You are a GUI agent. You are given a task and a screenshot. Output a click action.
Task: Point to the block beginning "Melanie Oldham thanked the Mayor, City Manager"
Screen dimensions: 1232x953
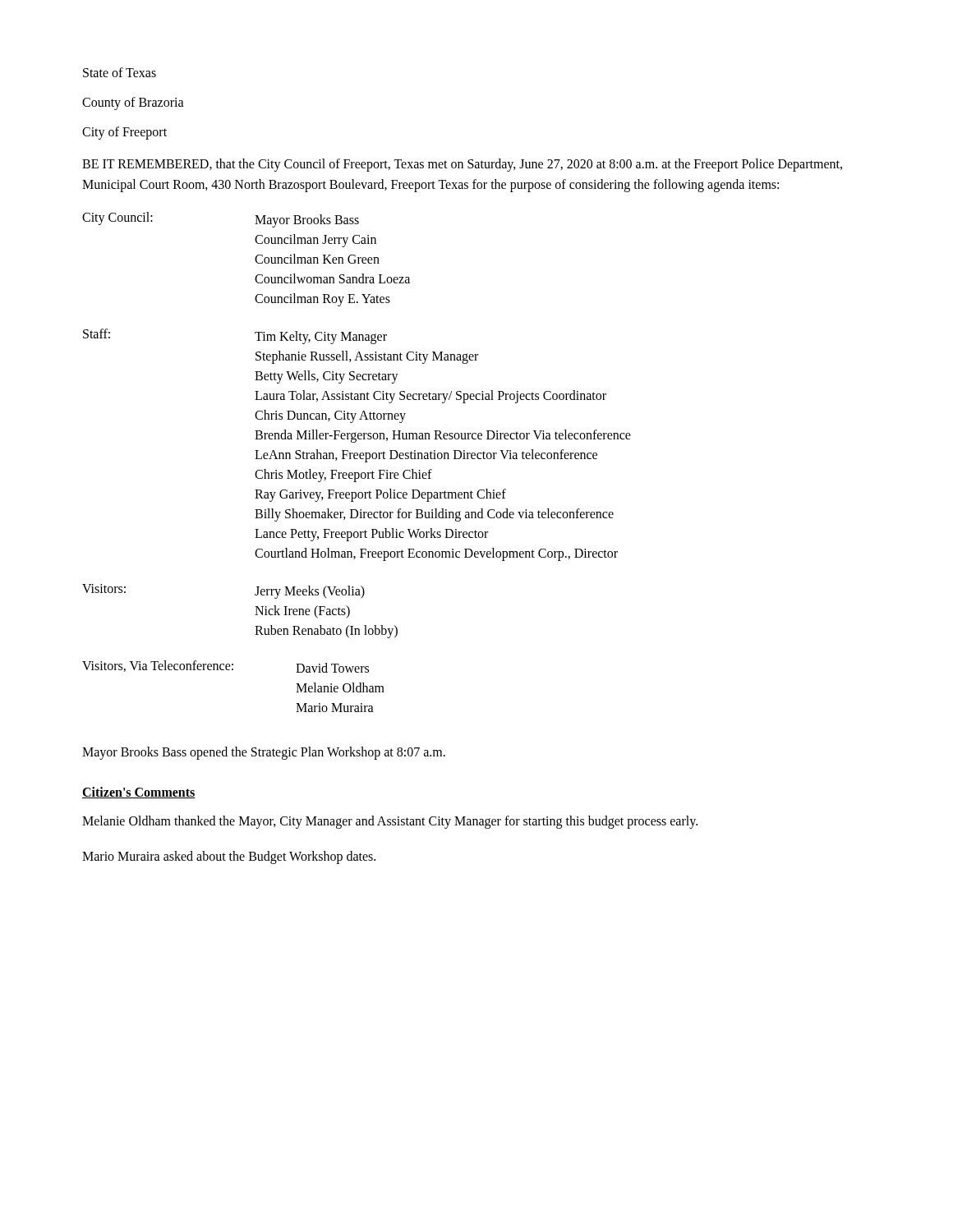[476, 822]
